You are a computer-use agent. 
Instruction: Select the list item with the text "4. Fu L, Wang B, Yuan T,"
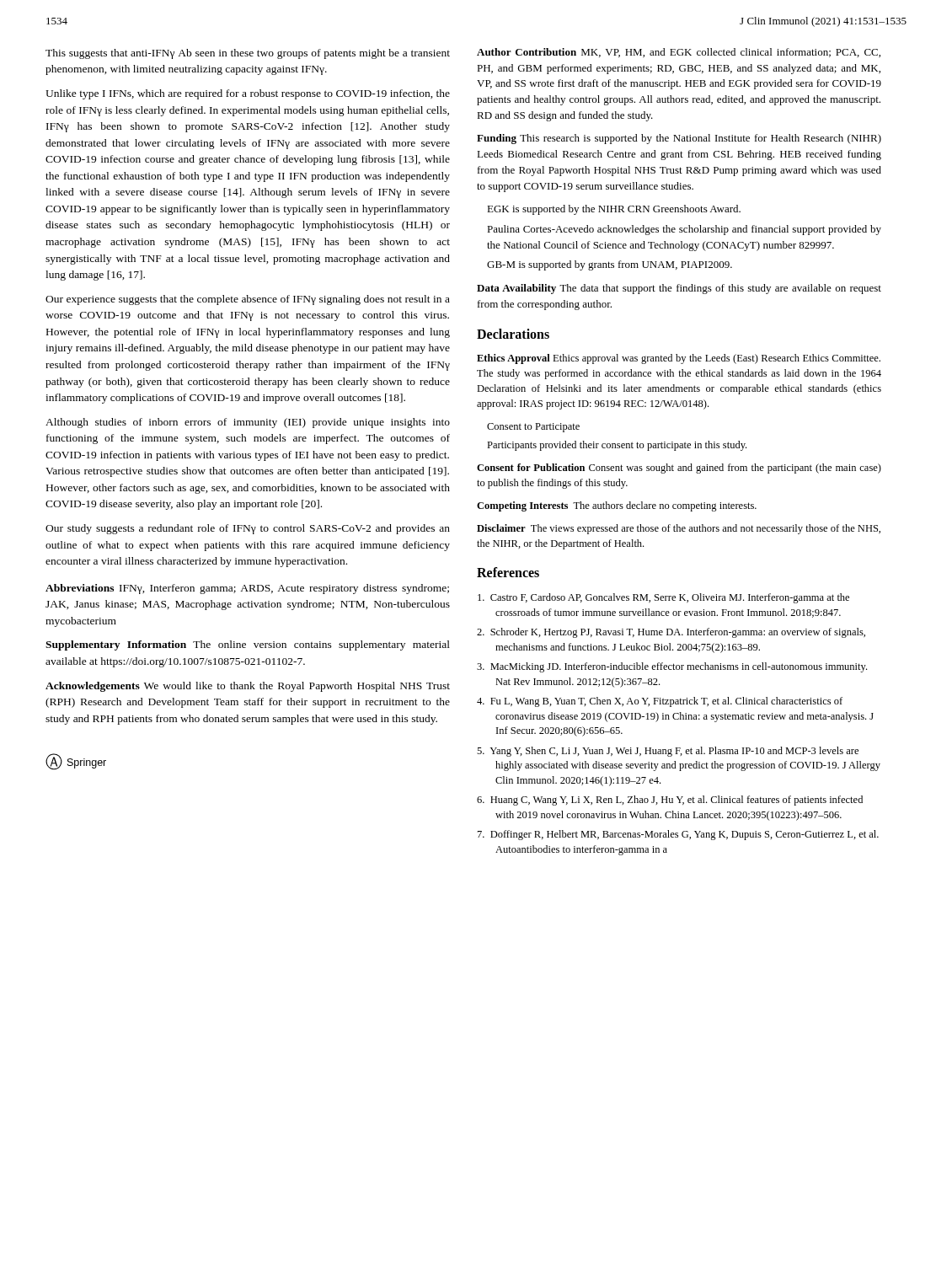675,716
